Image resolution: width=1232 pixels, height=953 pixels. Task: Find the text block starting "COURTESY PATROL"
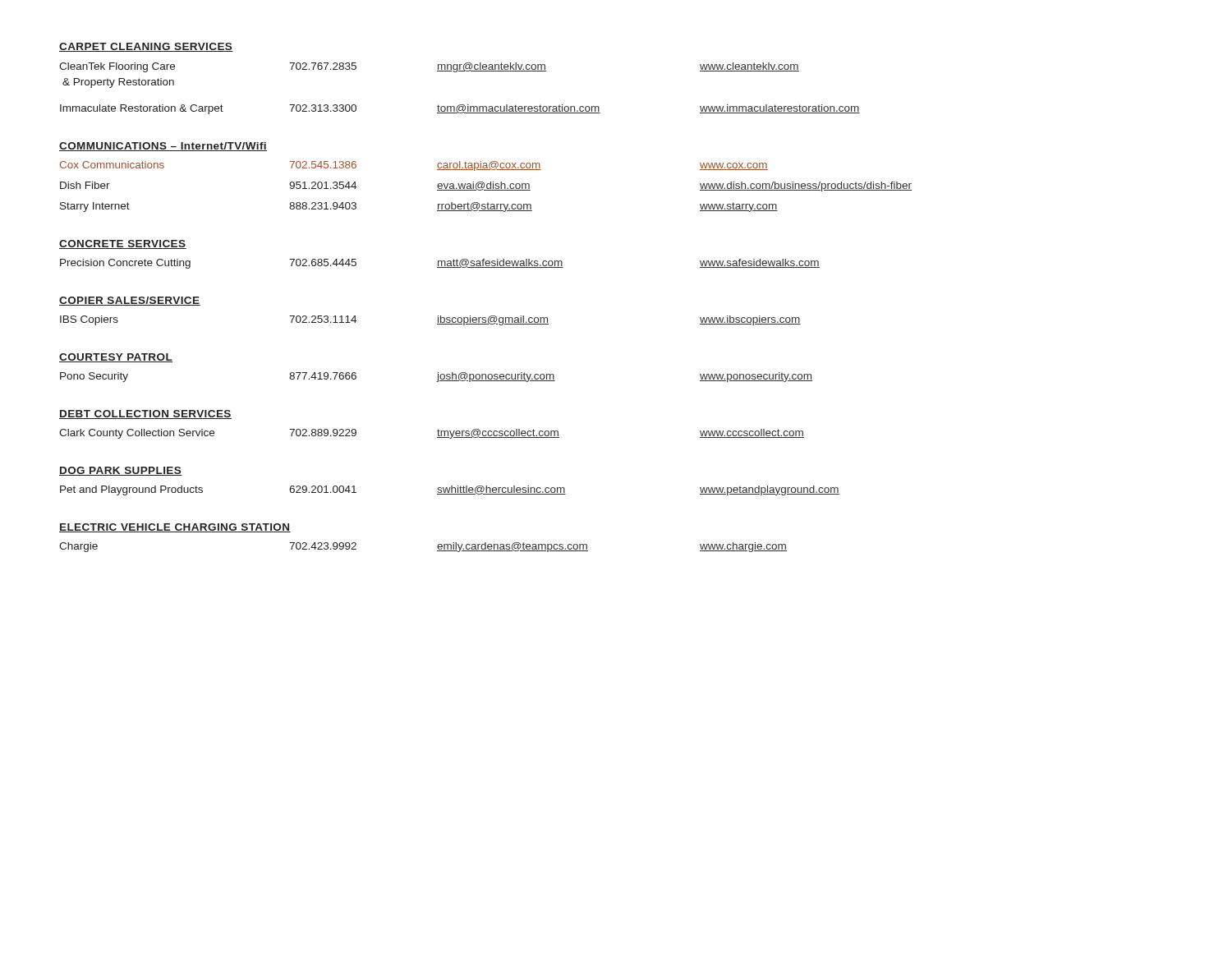point(116,357)
